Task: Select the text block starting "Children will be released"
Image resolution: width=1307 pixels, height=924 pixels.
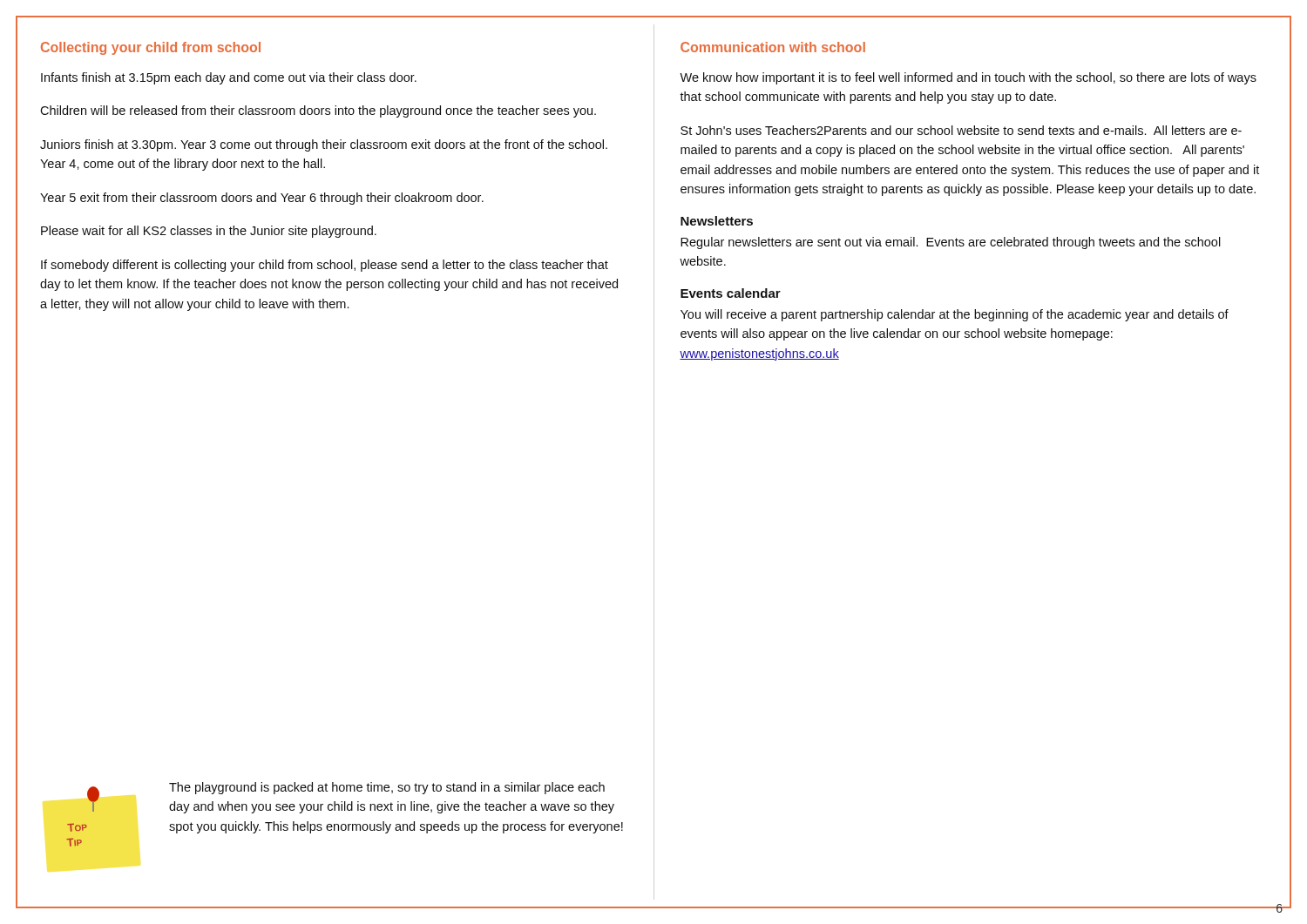Action: [x=319, y=111]
